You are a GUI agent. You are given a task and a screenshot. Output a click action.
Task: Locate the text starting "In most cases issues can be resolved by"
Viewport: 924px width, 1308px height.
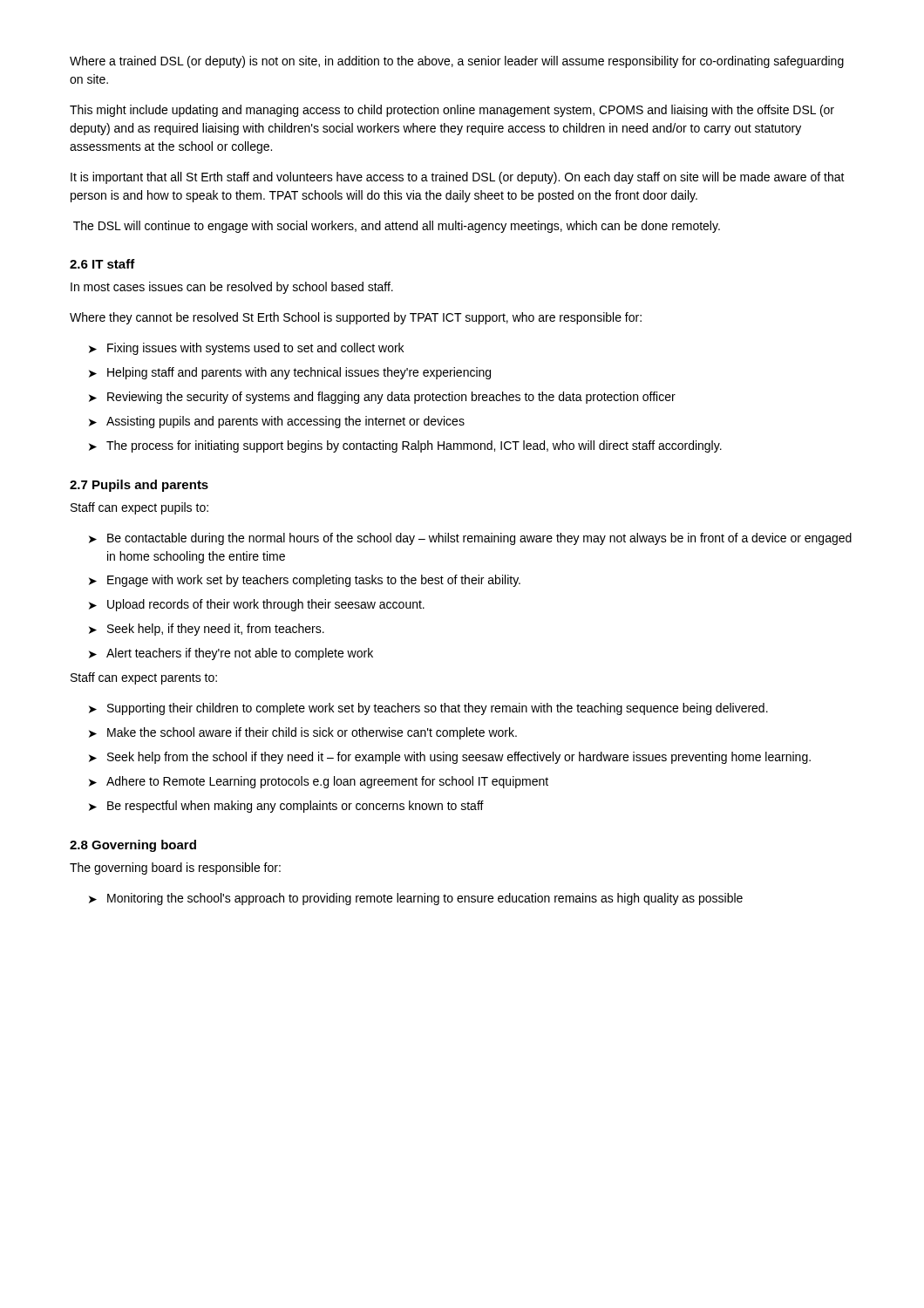pos(232,287)
